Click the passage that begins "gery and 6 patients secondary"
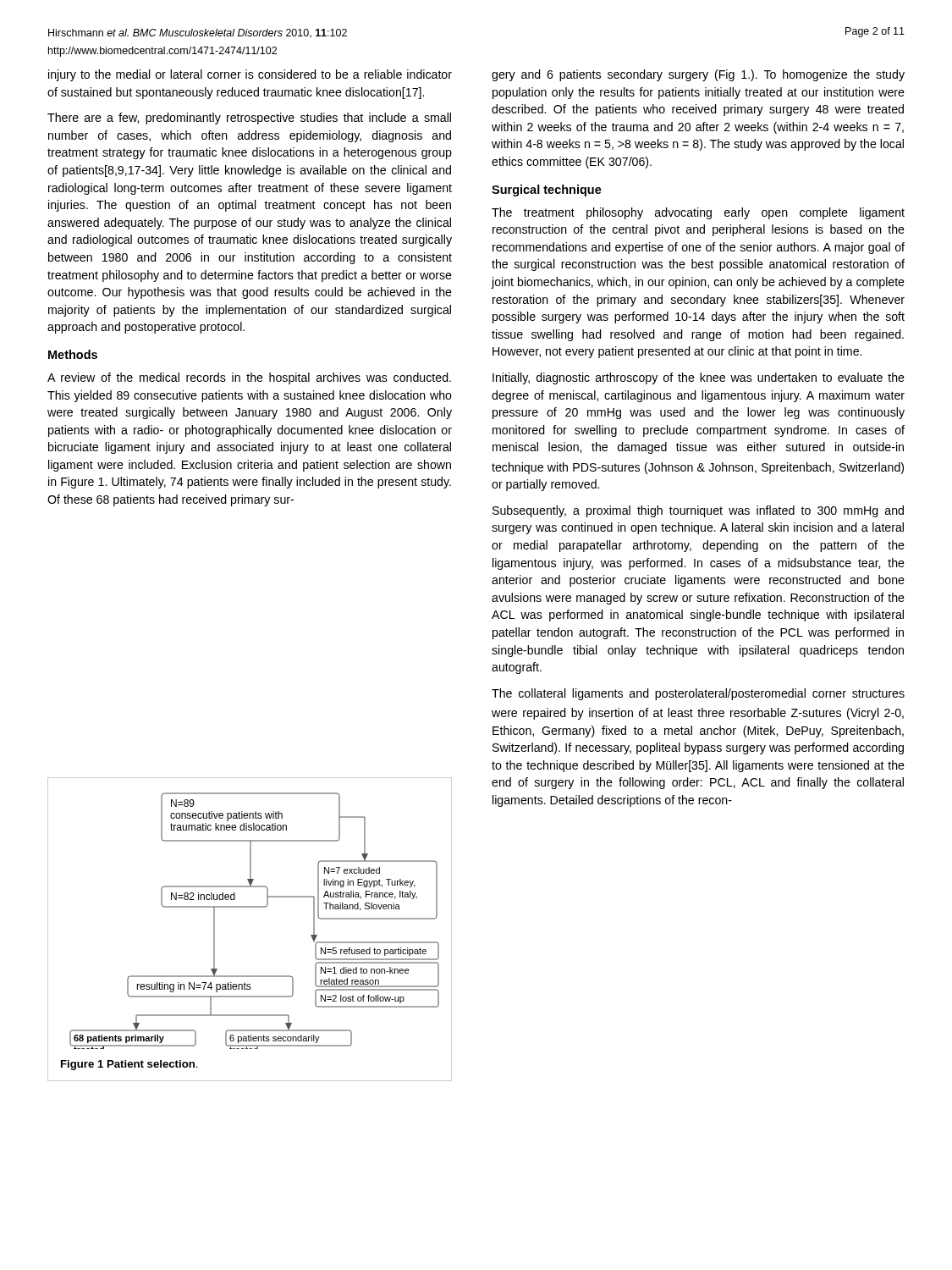Image resolution: width=952 pixels, height=1270 pixels. pyautogui.click(x=698, y=118)
